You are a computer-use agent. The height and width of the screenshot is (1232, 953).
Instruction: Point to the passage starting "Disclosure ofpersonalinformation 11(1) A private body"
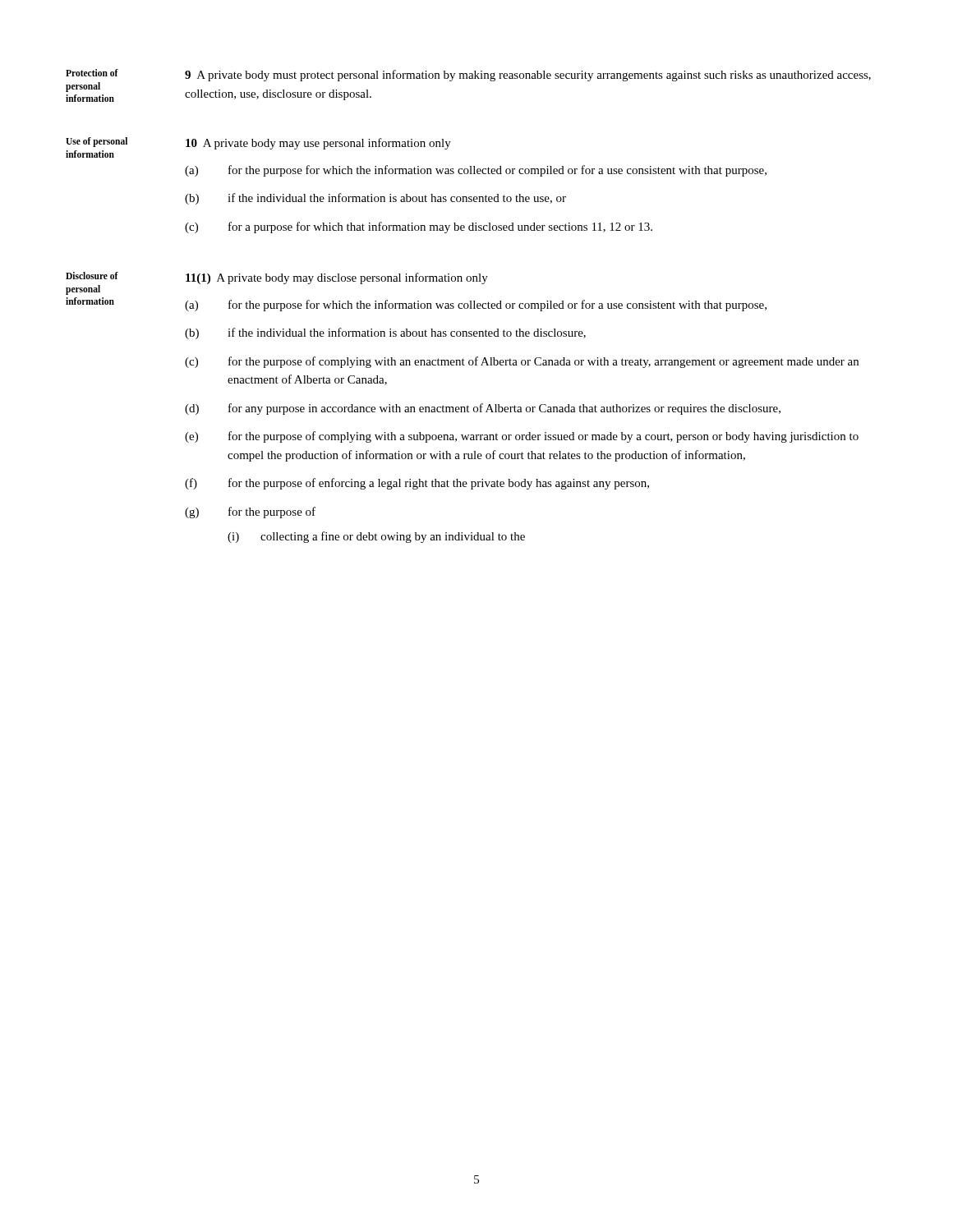coord(476,416)
